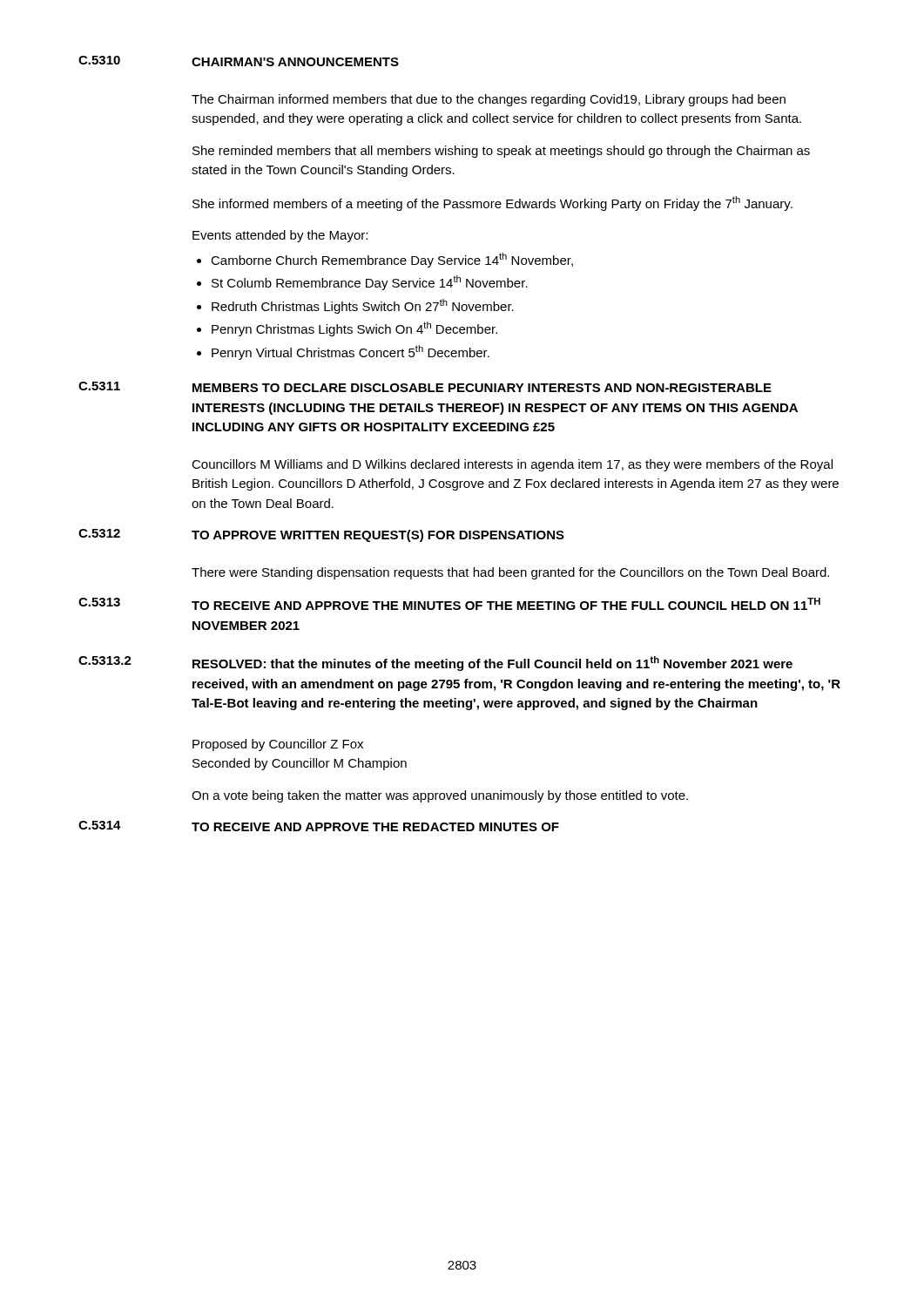Navigate to the element starting "Redruth Christmas Lights"
This screenshot has height=1307, width=924.
363,305
